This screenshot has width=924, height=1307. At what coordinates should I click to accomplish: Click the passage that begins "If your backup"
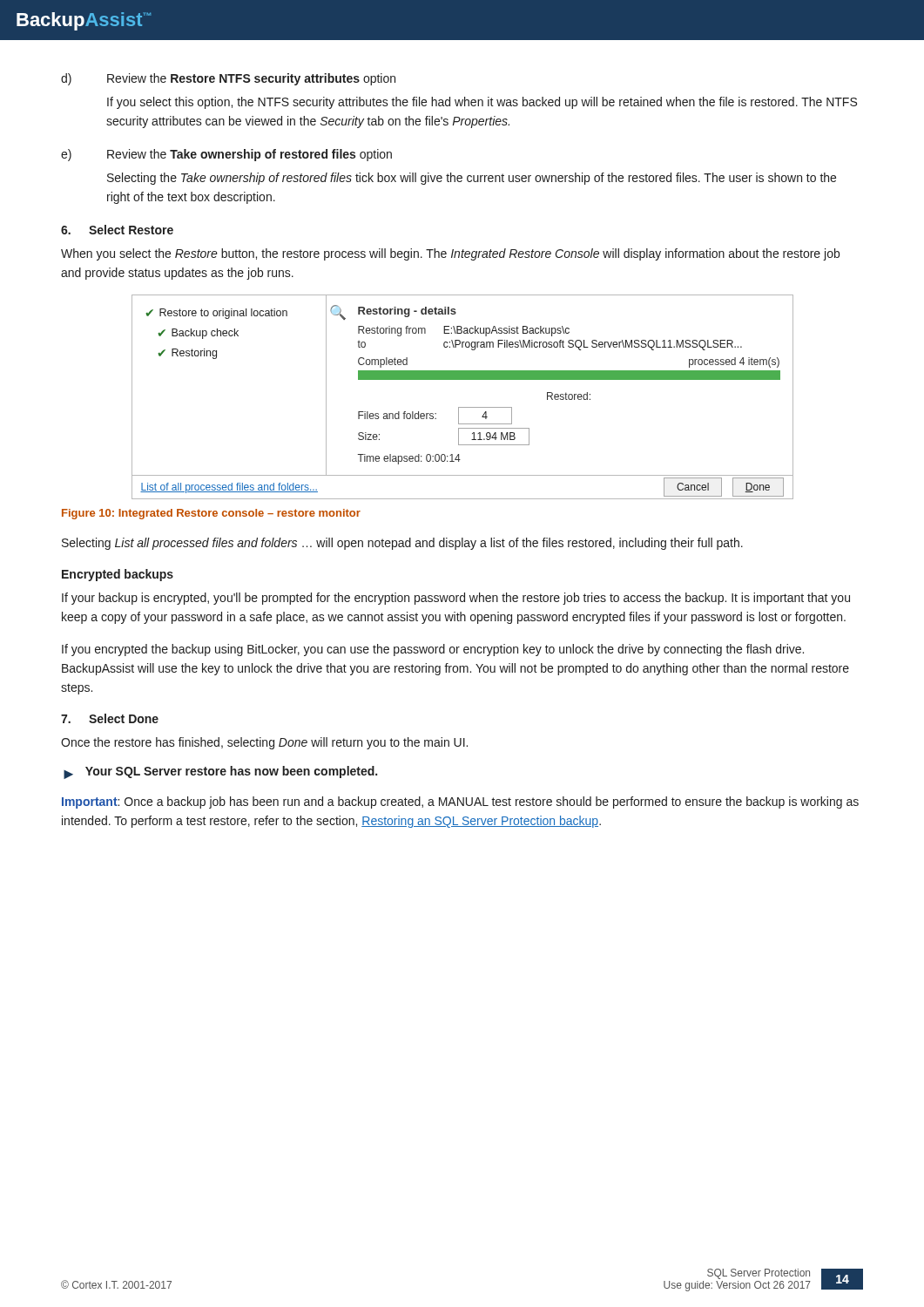(456, 607)
